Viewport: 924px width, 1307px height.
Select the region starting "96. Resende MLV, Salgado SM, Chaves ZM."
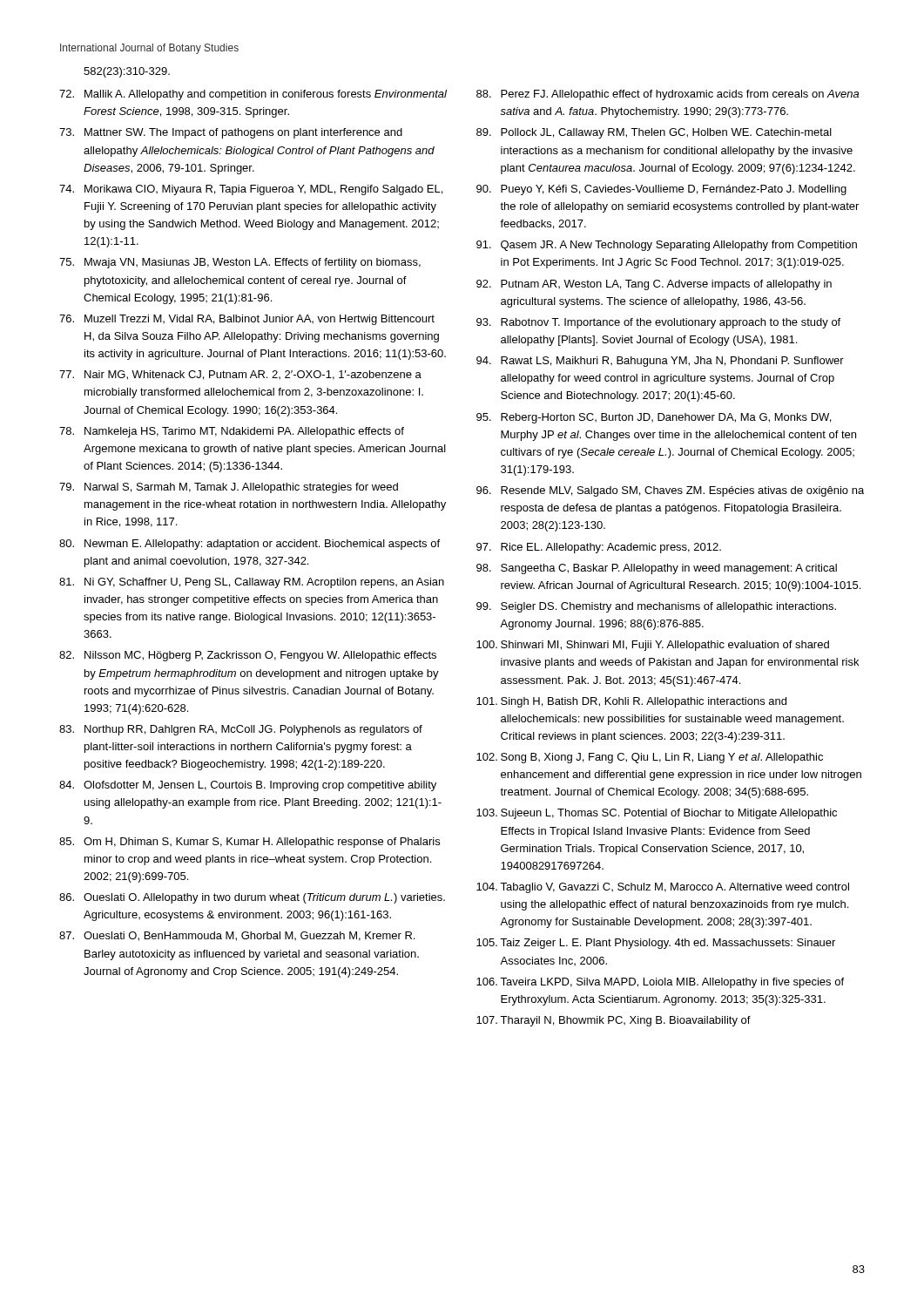click(670, 508)
